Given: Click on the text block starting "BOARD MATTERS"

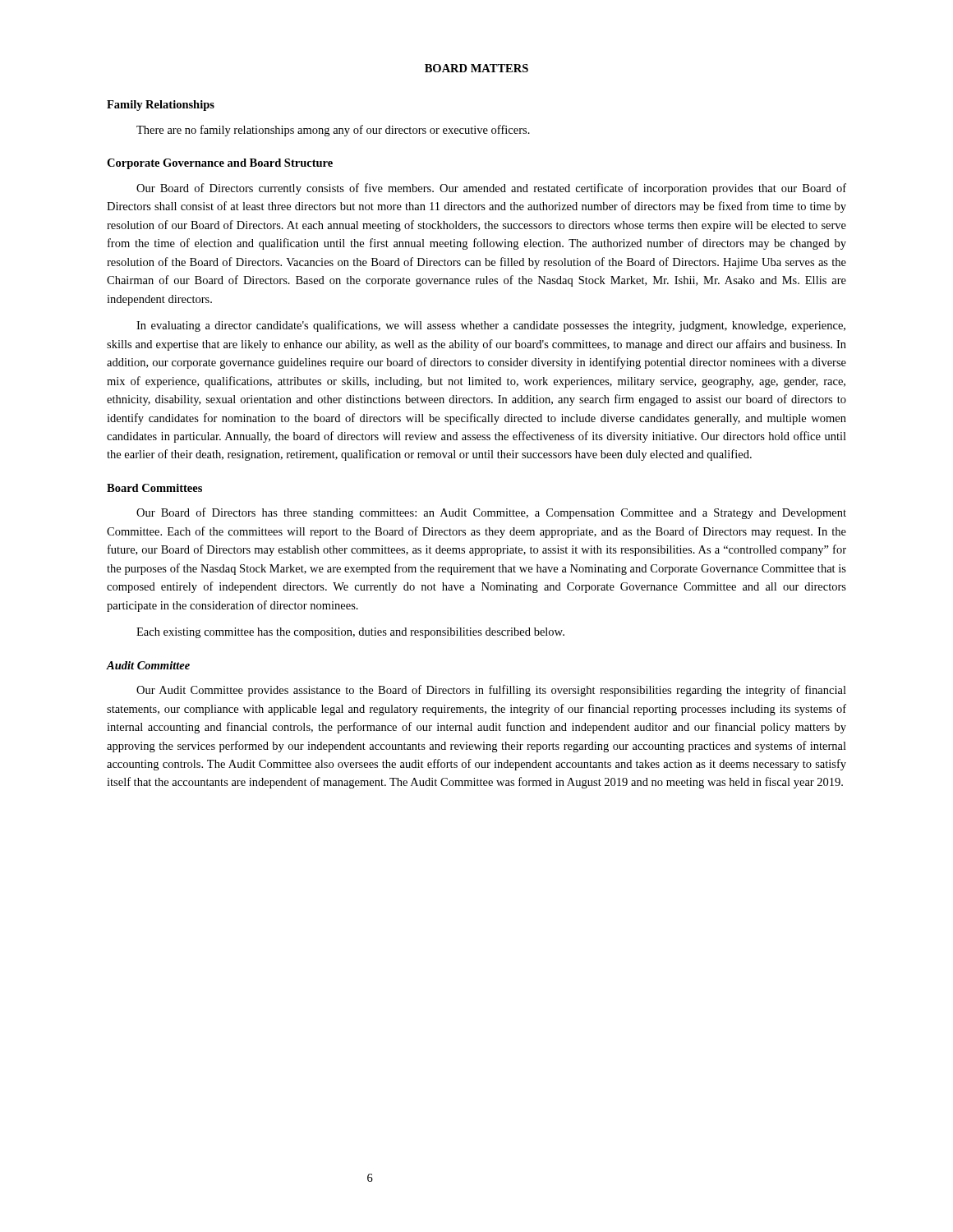Looking at the screenshot, I should click(476, 68).
